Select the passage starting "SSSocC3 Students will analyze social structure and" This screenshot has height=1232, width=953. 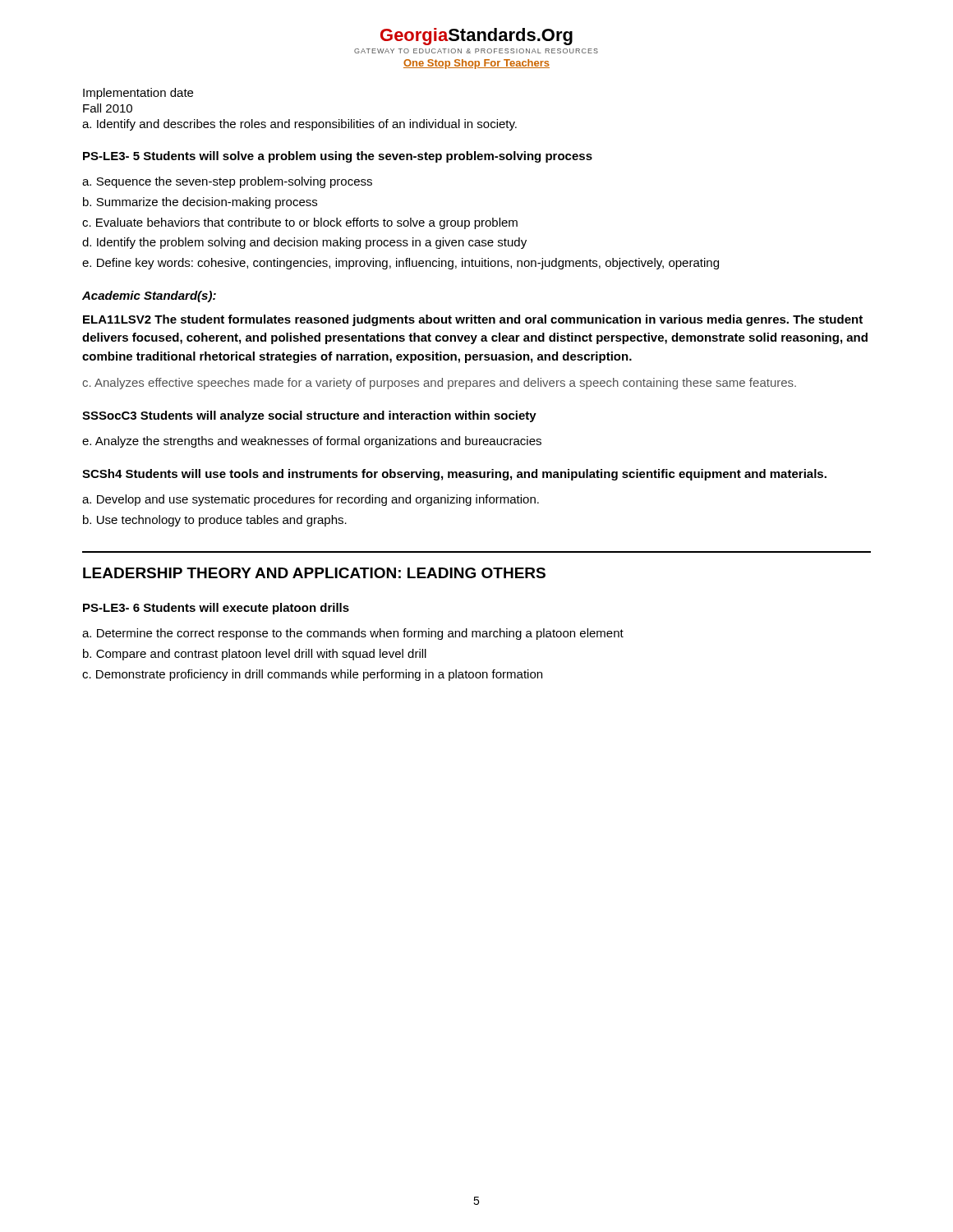[309, 415]
